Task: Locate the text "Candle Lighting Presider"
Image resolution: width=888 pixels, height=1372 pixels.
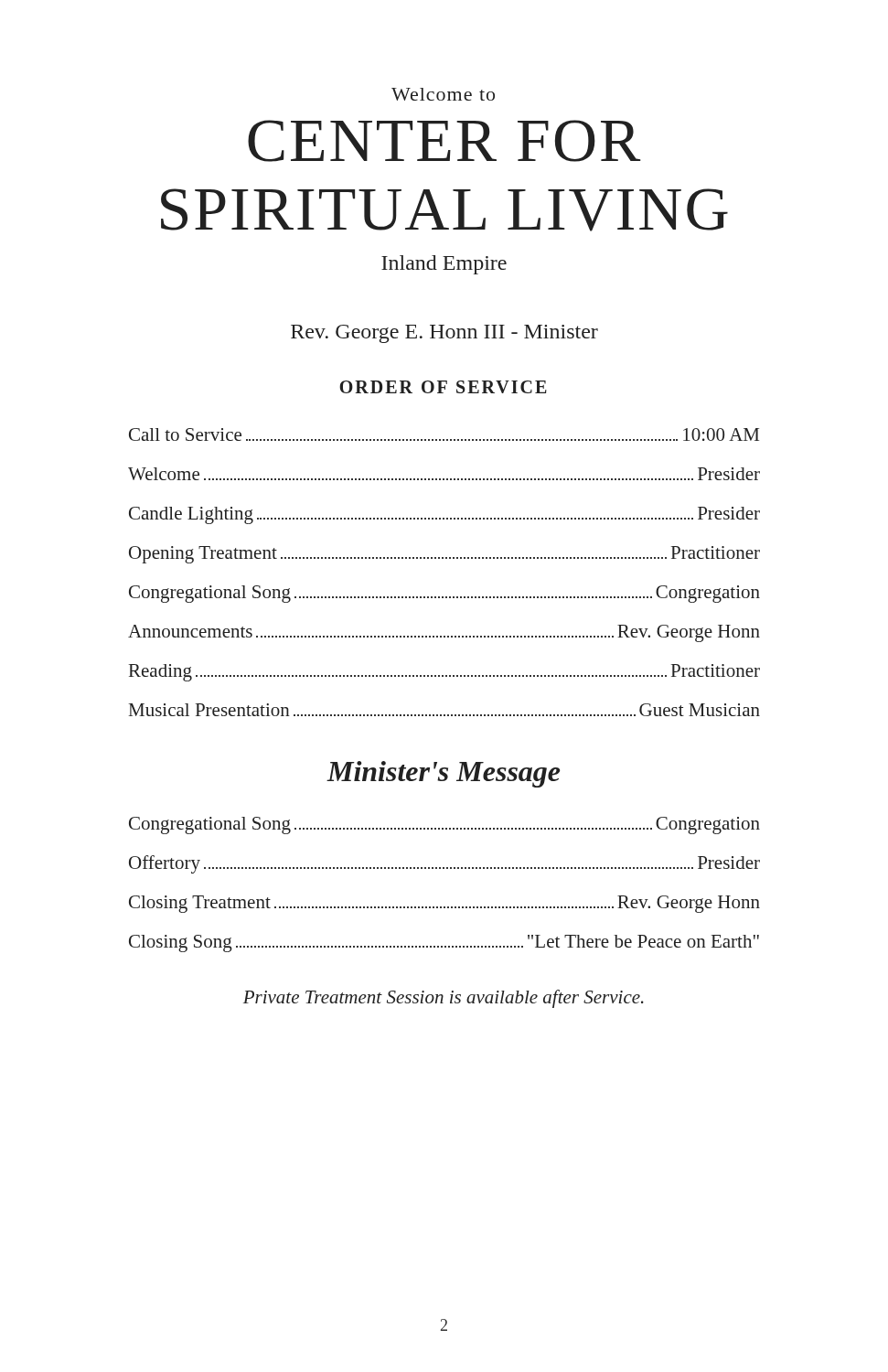Action: point(444,513)
